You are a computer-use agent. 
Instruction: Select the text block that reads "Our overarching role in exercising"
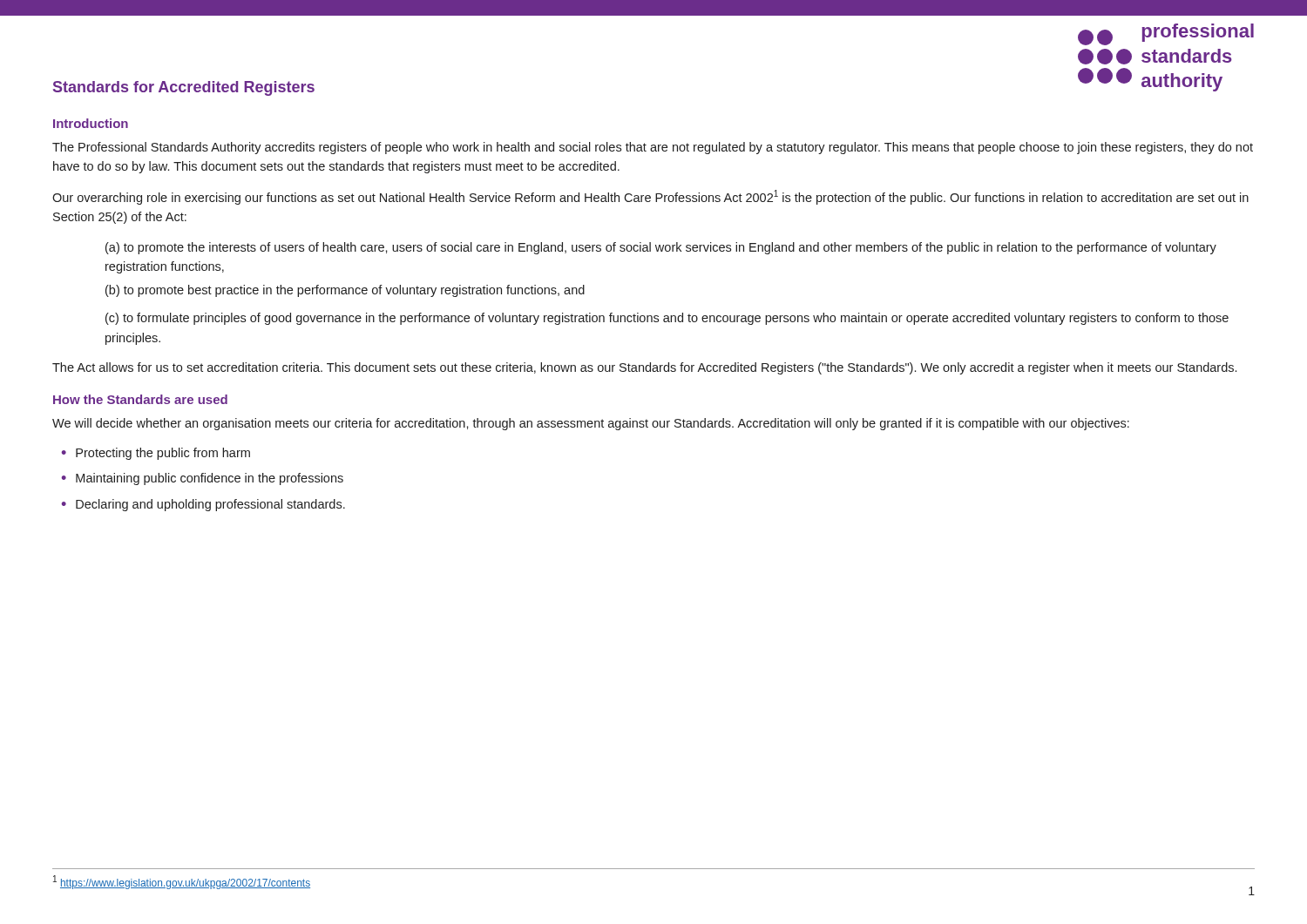pos(651,206)
